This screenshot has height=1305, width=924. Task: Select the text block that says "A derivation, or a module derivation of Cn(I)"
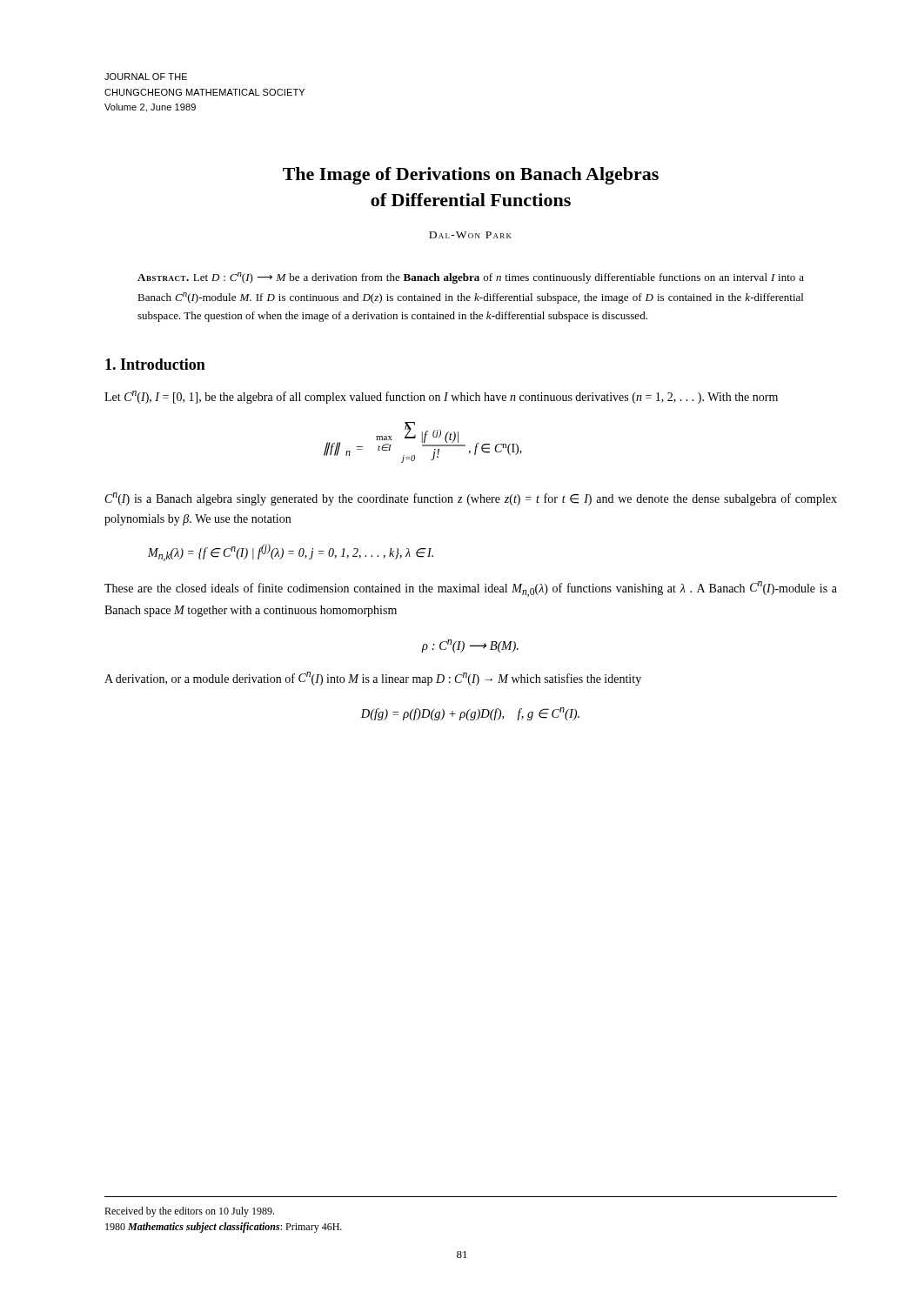(x=373, y=677)
